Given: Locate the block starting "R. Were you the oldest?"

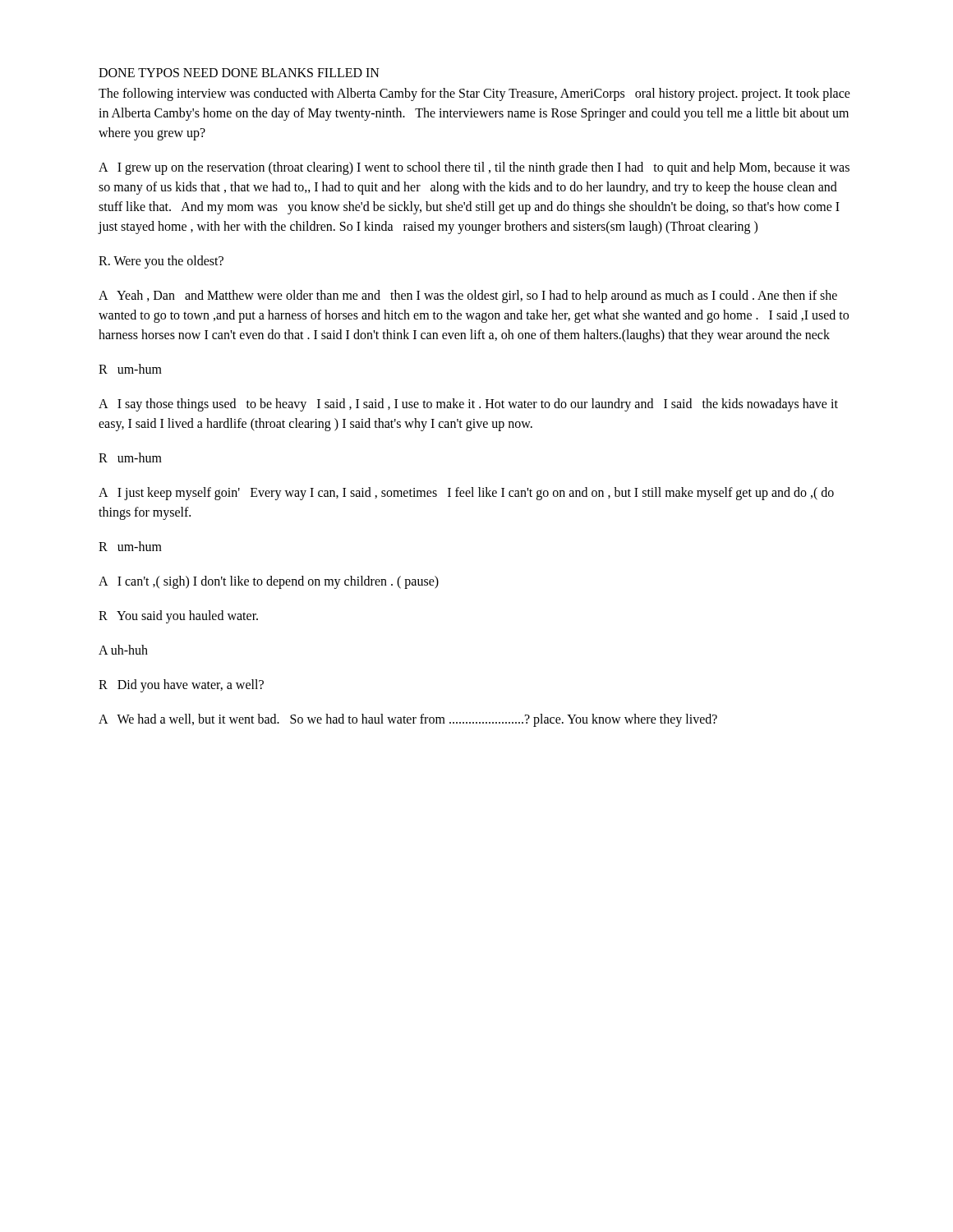Looking at the screenshot, I should [161, 261].
